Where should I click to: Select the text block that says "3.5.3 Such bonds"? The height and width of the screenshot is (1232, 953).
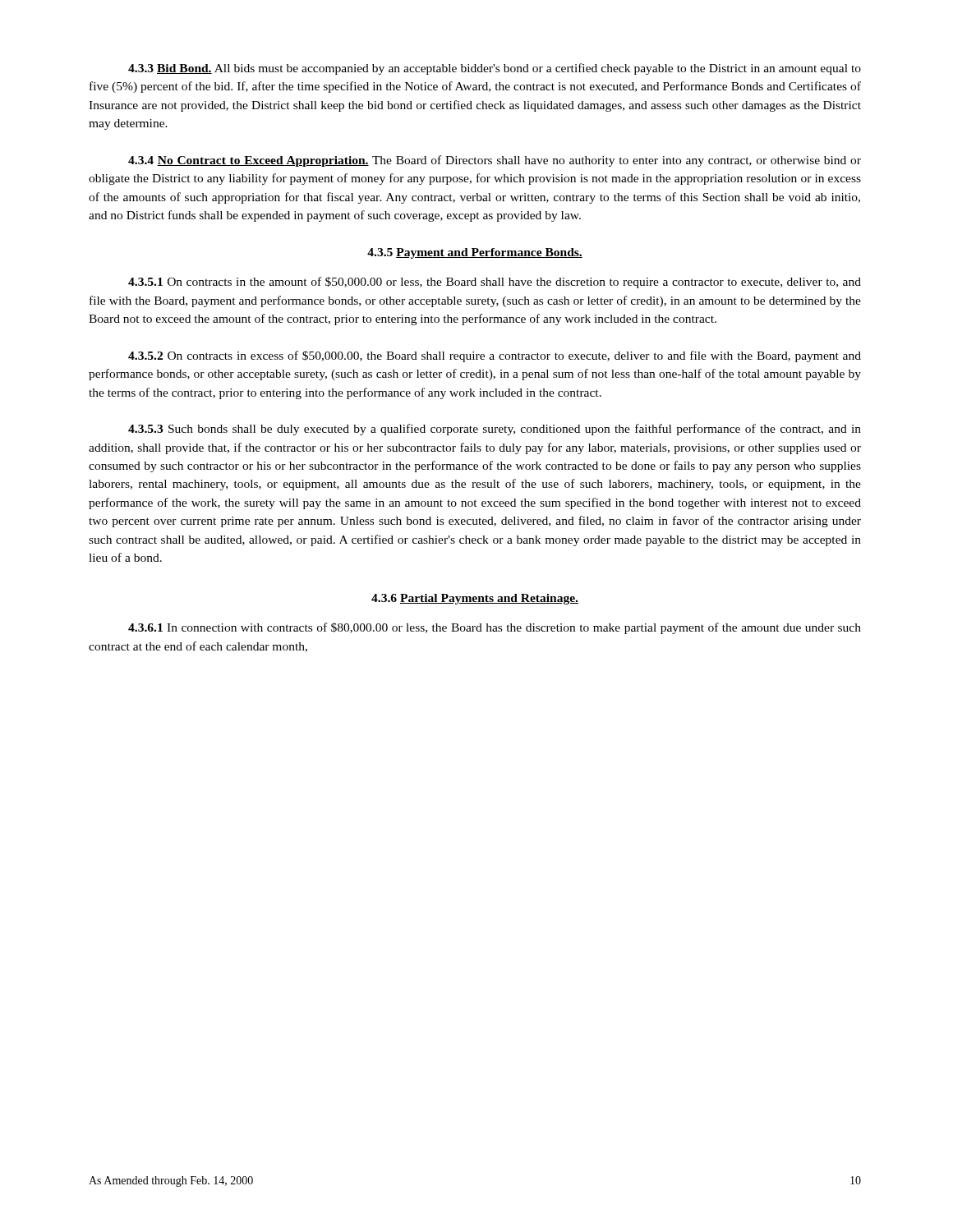pos(475,493)
